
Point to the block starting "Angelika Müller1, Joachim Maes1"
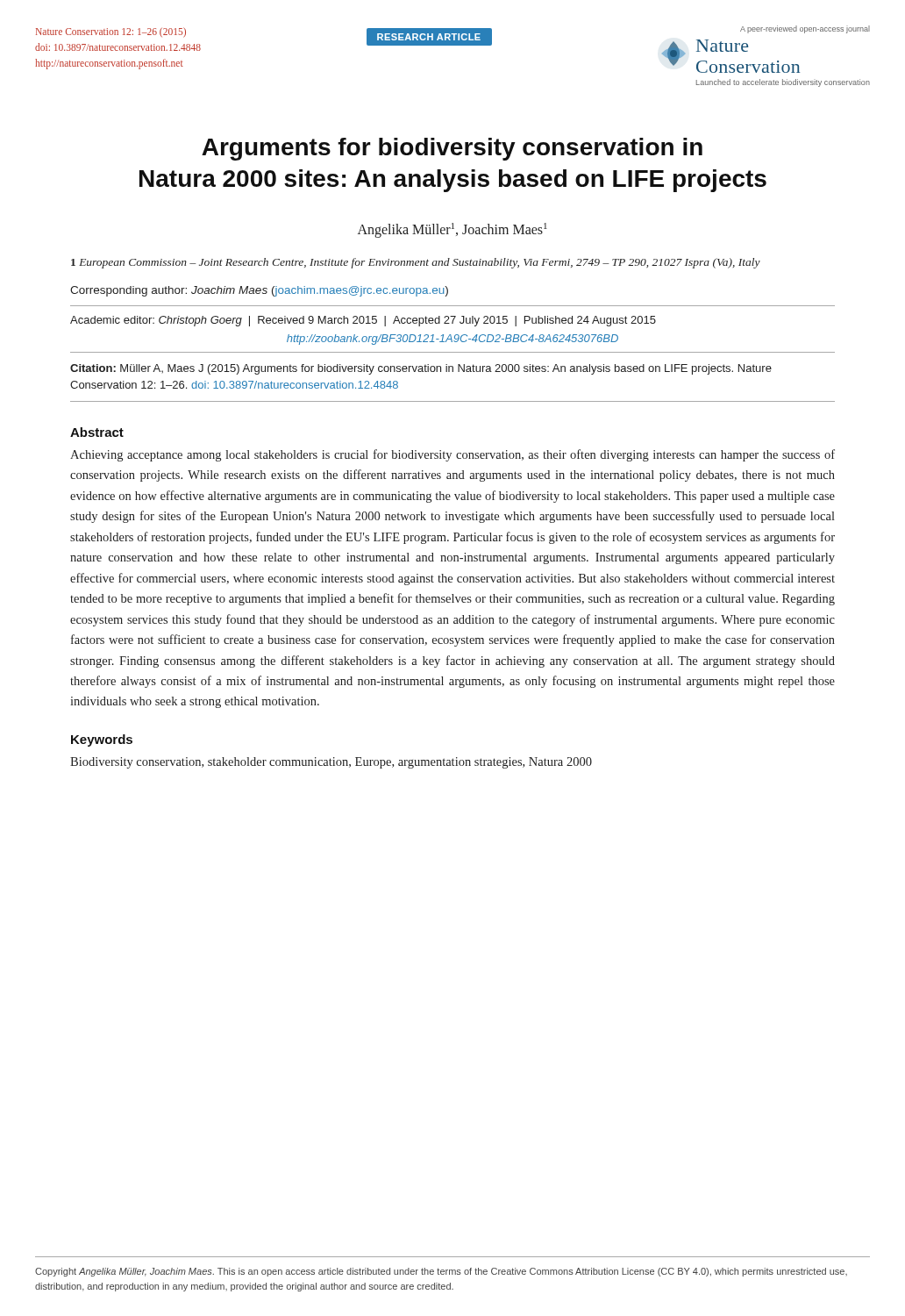(452, 229)
